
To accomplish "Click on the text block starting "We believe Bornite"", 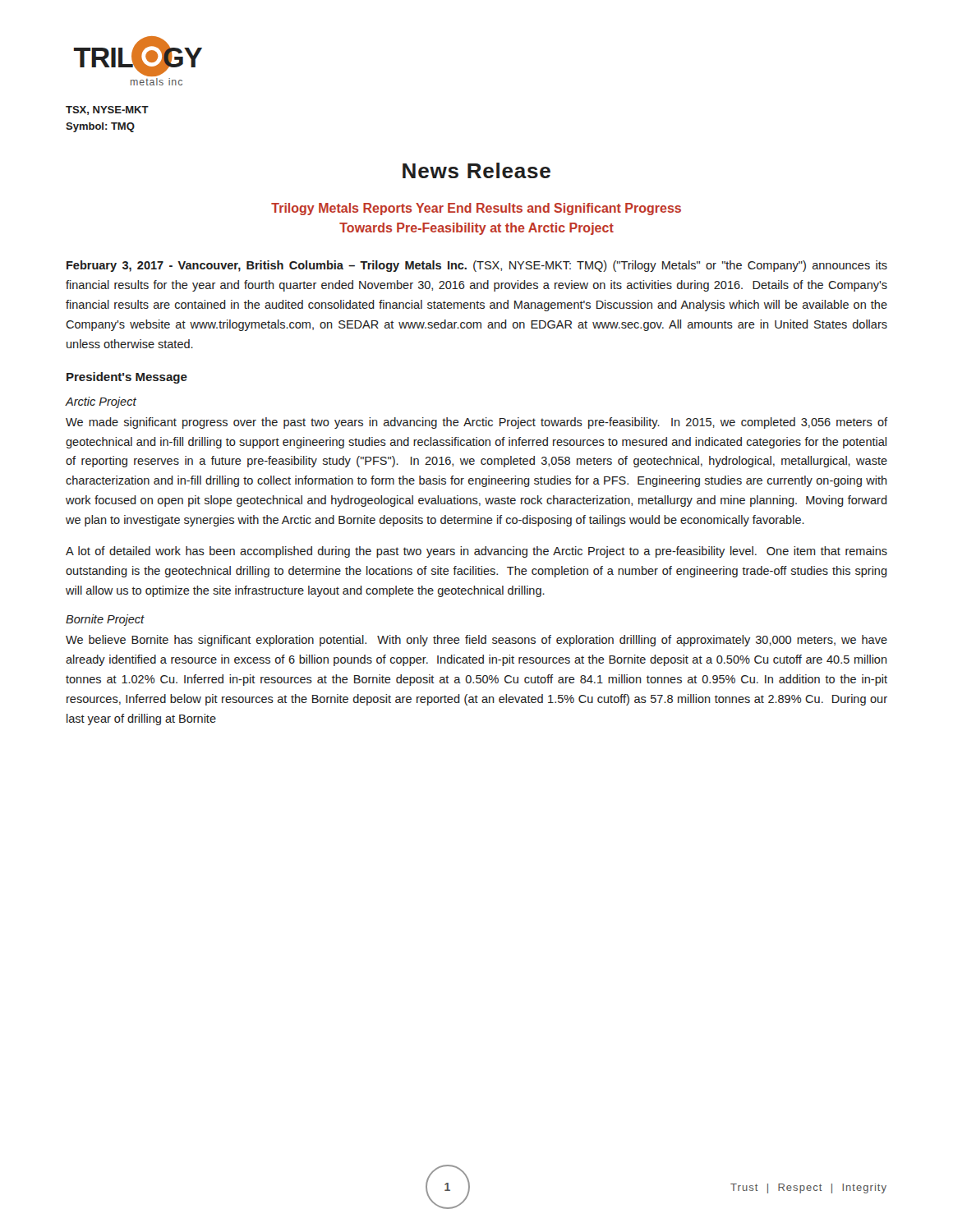I will tap(476, 679).
